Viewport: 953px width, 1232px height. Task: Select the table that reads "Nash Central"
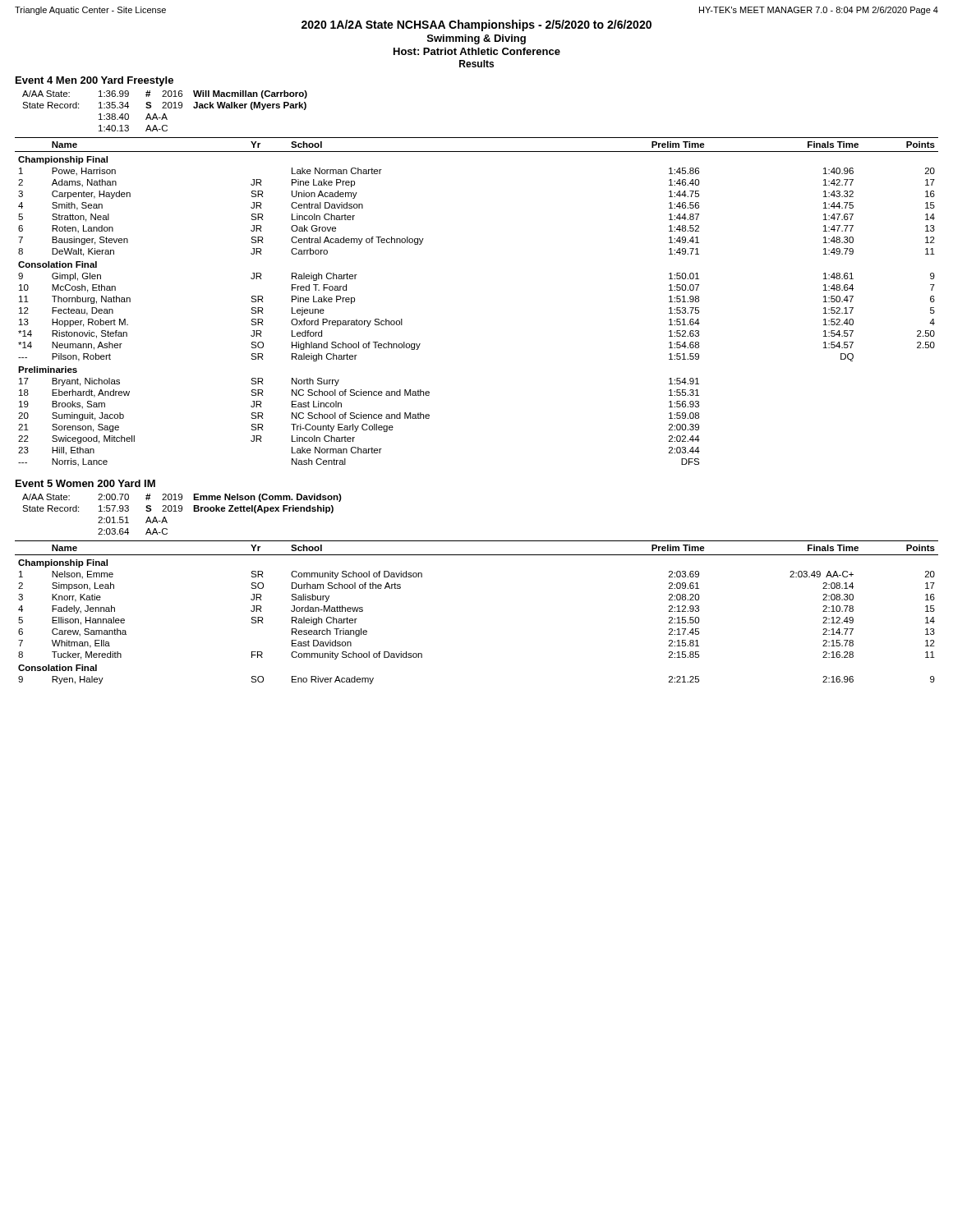pos(476,302)
